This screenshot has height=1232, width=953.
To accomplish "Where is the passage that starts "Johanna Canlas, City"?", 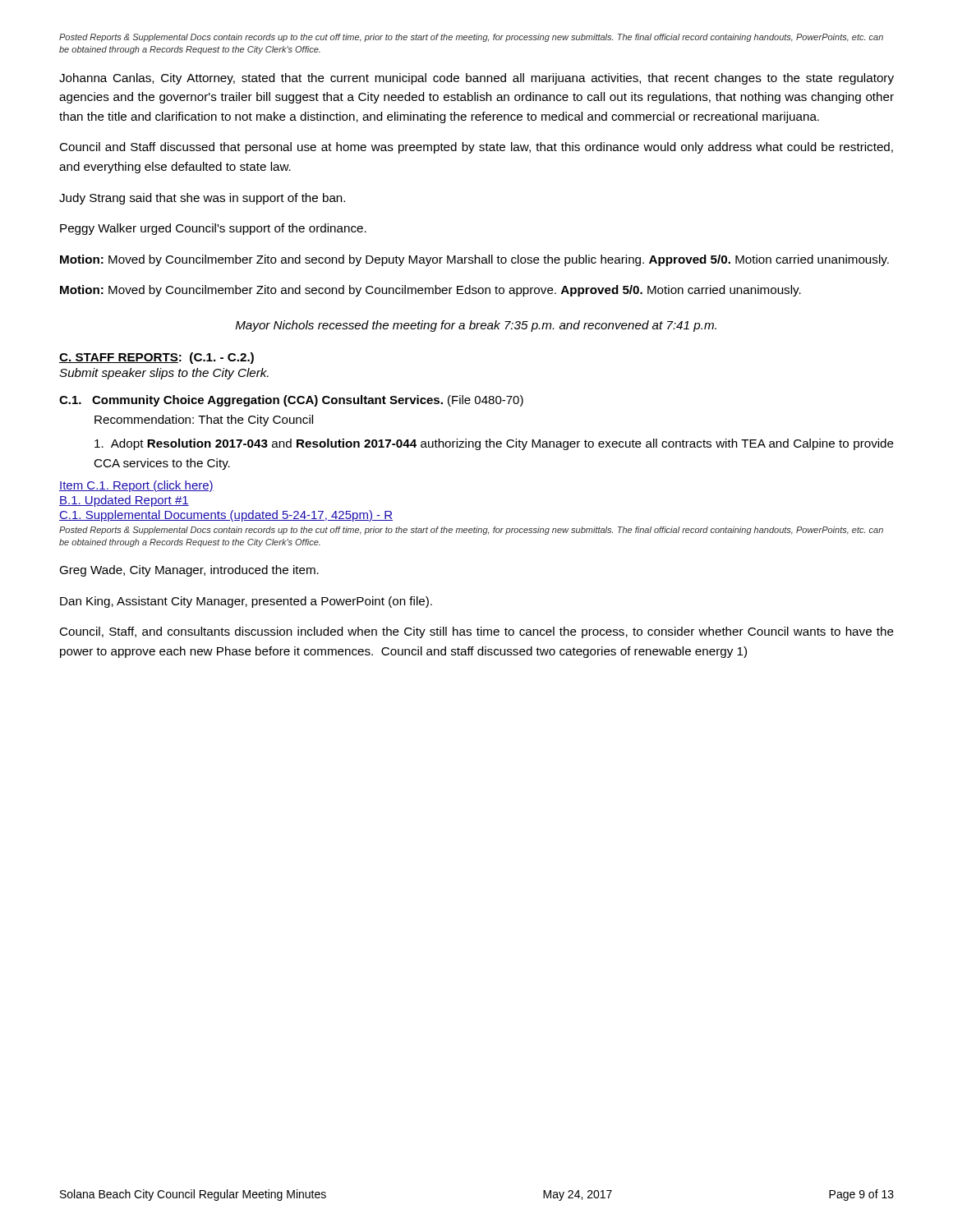I will click(476, 97).
